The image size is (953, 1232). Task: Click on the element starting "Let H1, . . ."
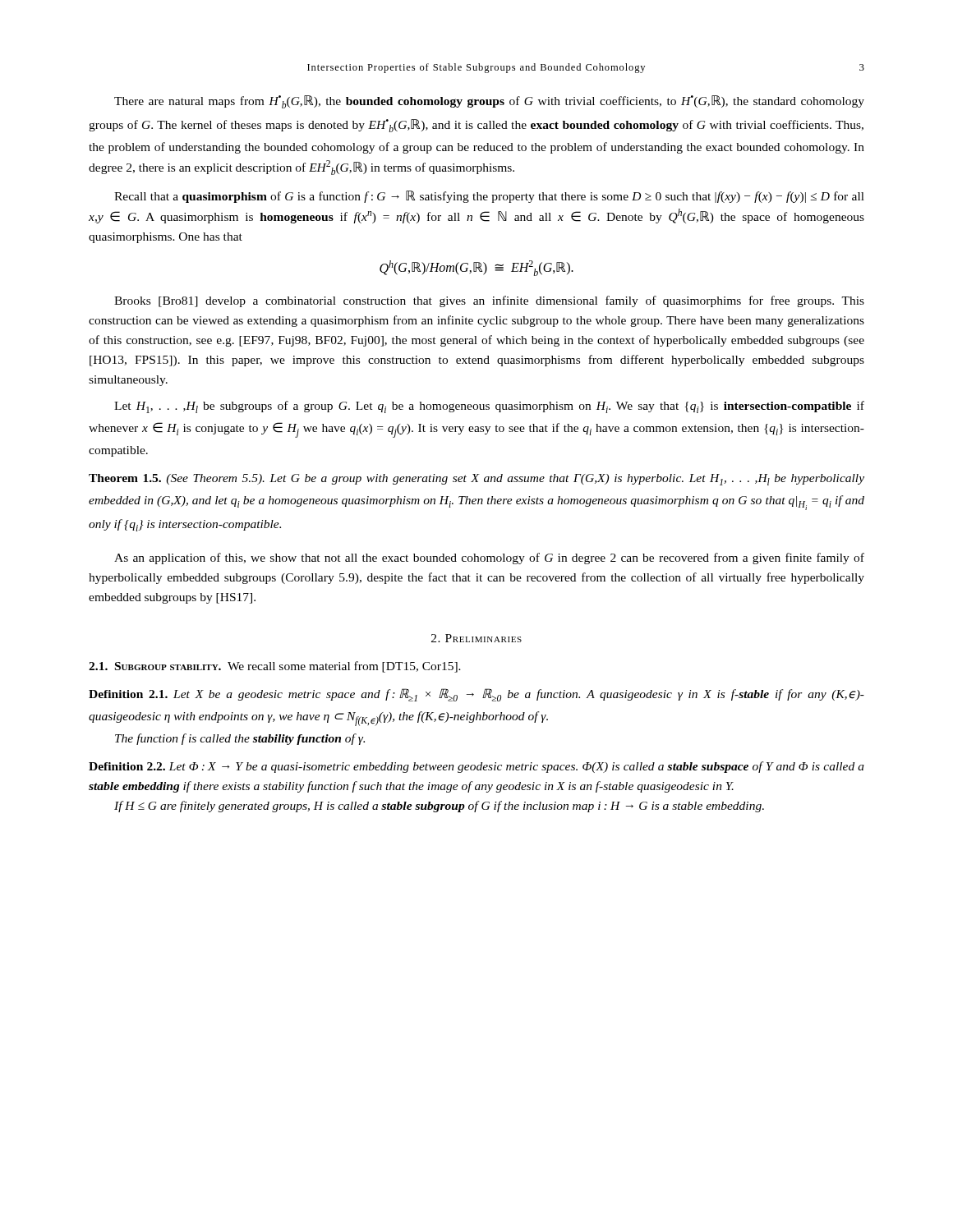coord(476,428)
